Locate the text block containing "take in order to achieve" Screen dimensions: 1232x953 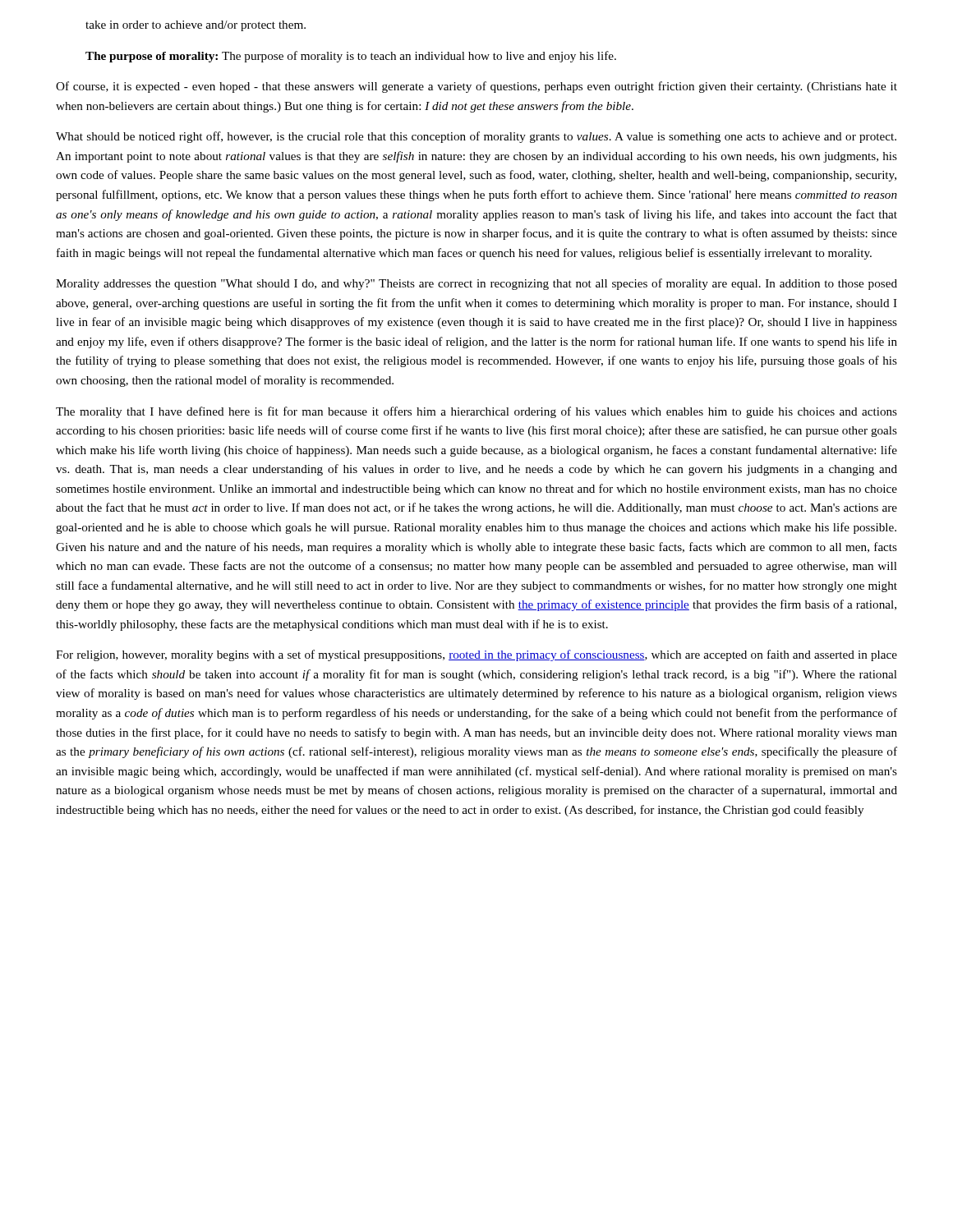tap(196, 24)
